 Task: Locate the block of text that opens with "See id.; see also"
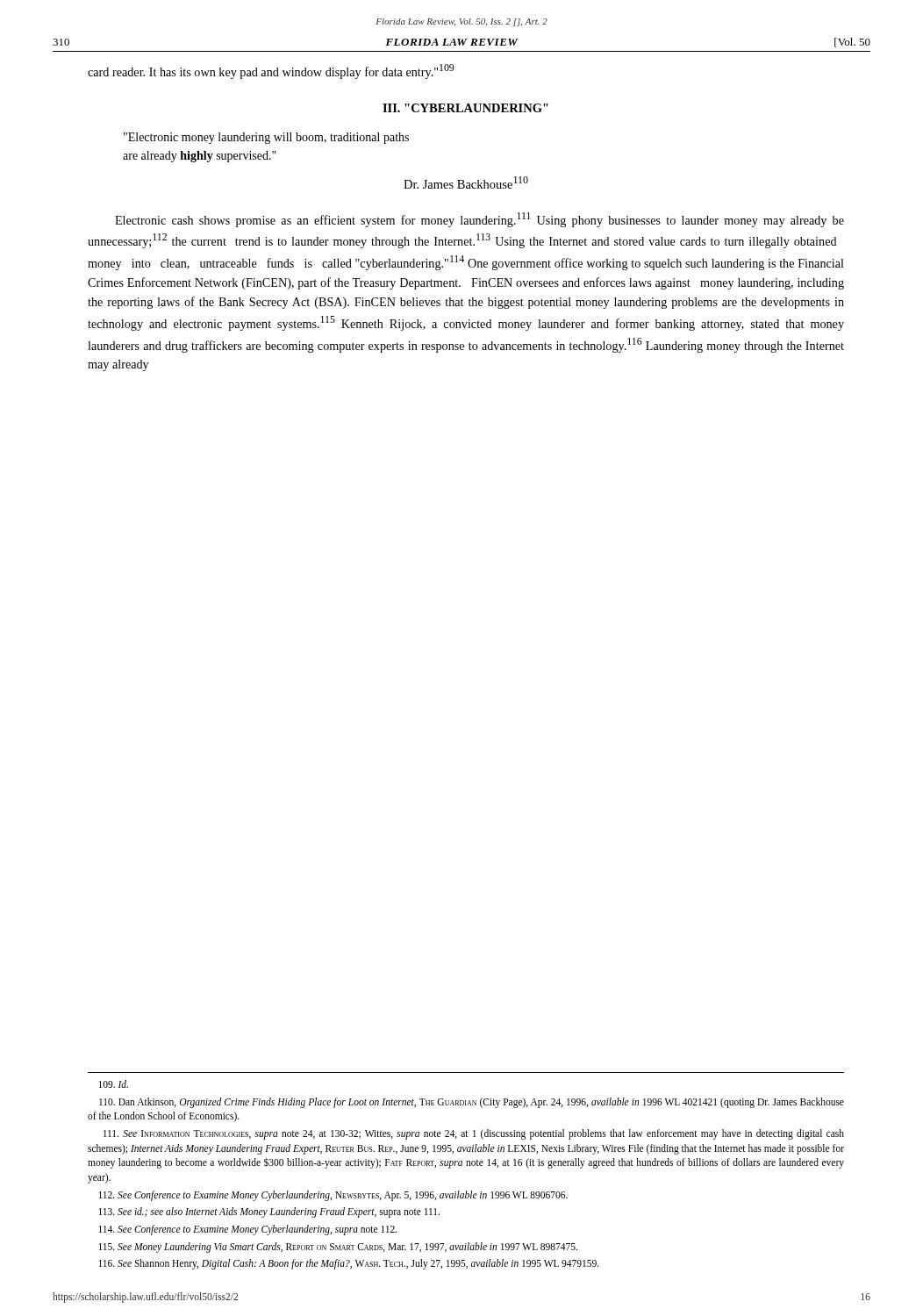click(x=264, y=1212)
